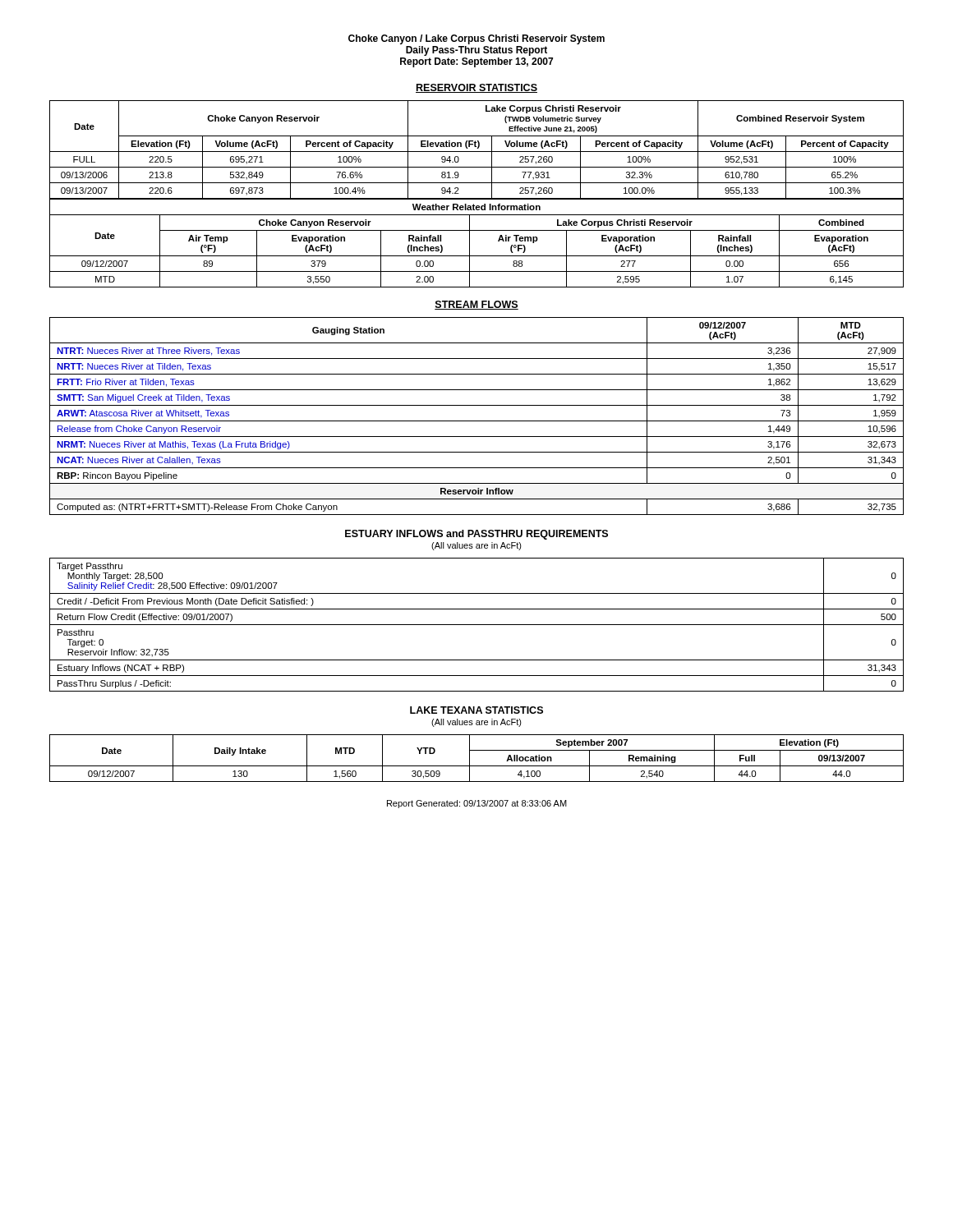The image size is (953, 1232).
Task: Locate the table with the text "Release from Choke Canyon"
Action: click(476, 416)
